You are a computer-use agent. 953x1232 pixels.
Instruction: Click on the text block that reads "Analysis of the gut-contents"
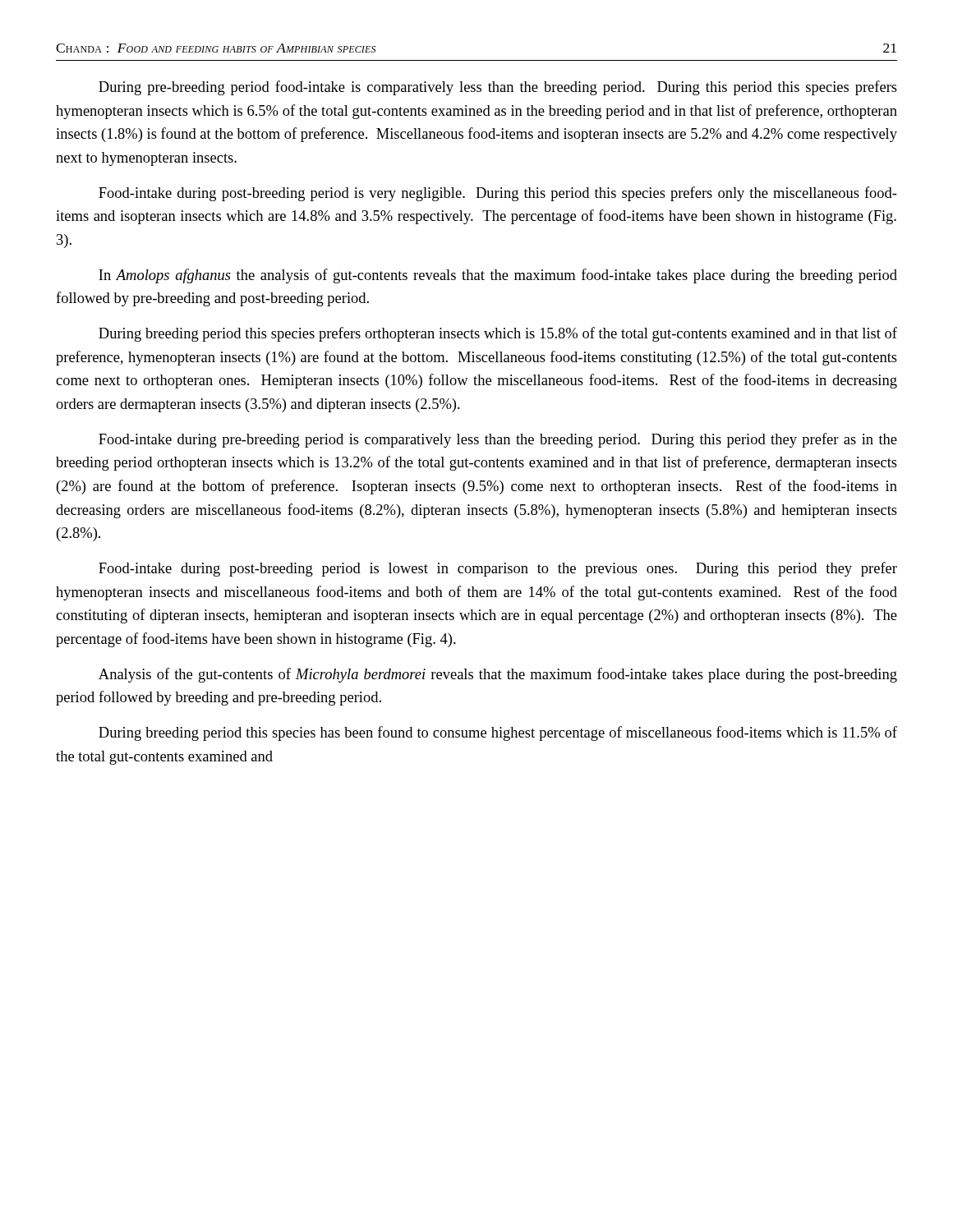click(x=476, y=686)
